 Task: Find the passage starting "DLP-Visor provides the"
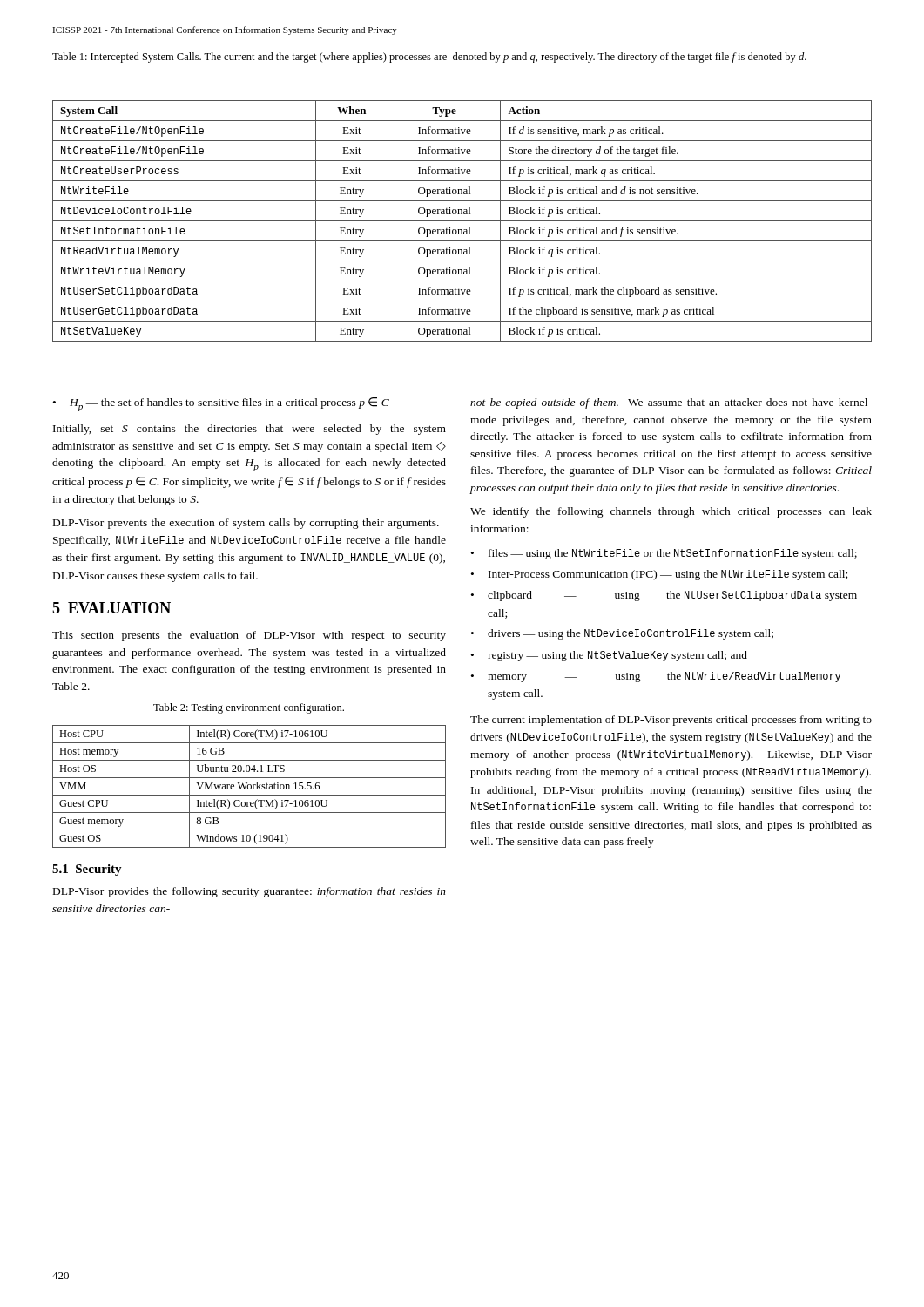249,900
